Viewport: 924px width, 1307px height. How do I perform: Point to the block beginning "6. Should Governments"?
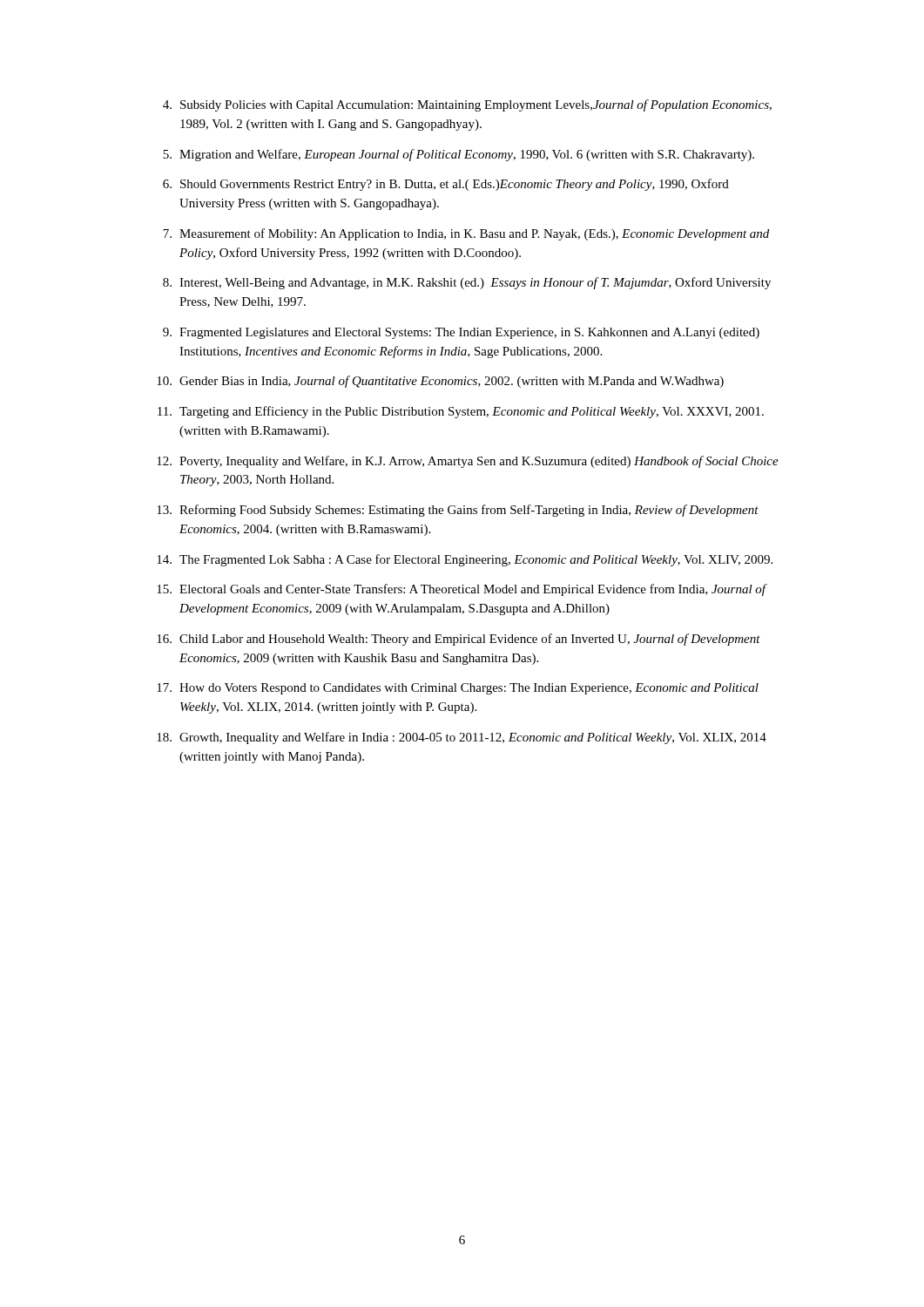(x=462, y=194)
